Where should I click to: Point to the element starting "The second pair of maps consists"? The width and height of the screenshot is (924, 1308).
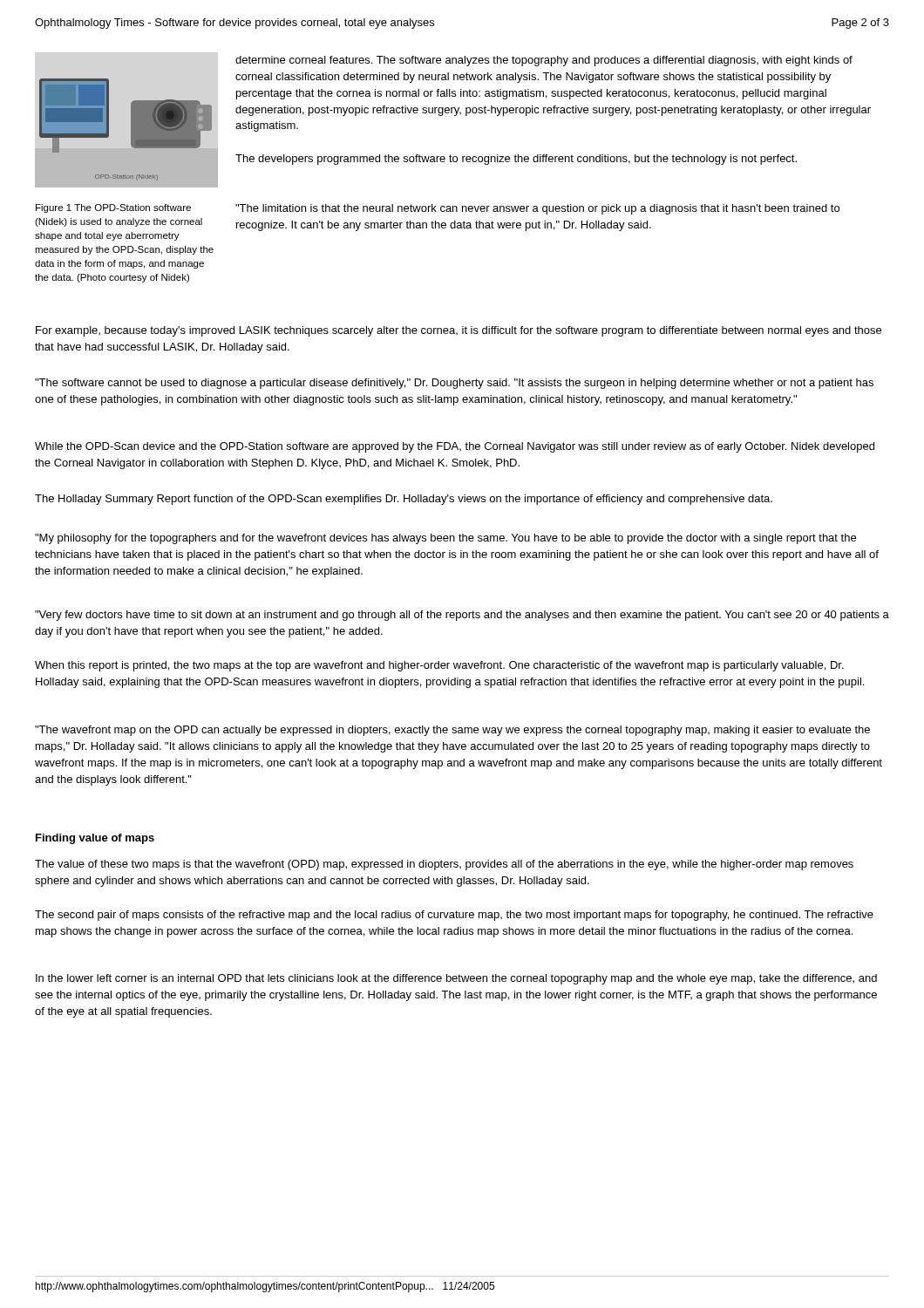pos(454,923)
